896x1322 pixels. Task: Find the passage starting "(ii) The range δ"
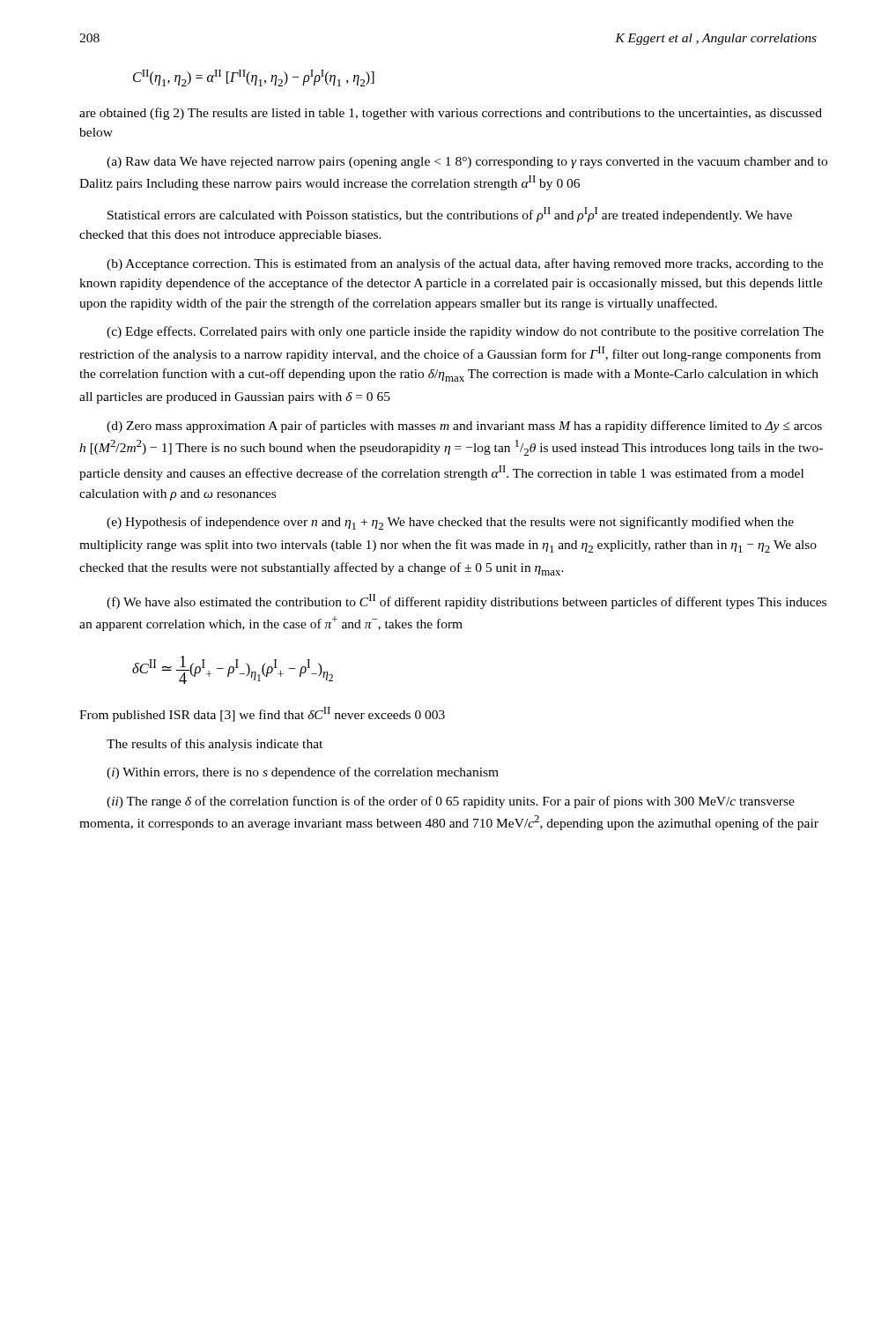tap(455, 812)
